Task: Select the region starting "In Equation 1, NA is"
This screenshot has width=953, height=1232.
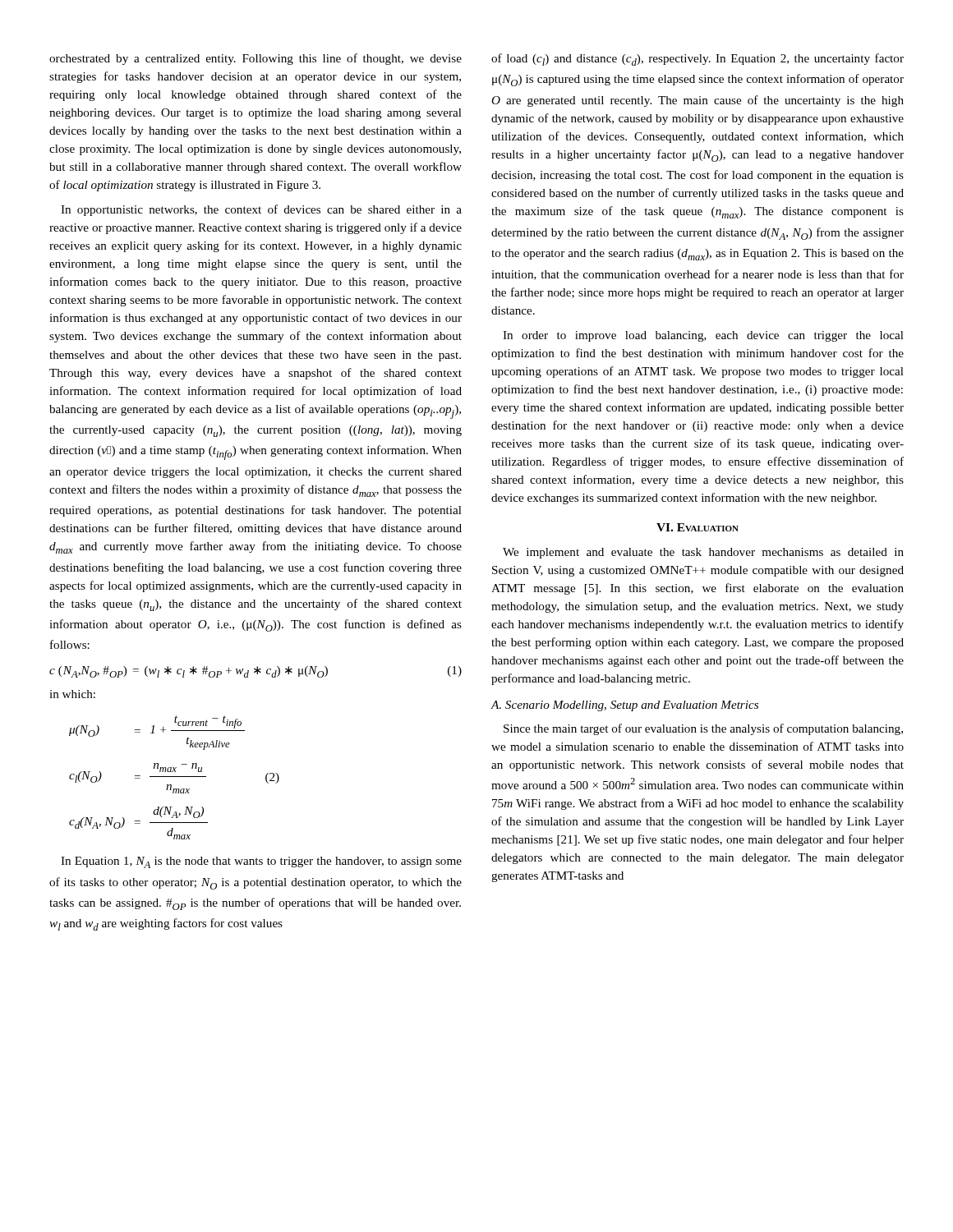Action: point(255,894)
